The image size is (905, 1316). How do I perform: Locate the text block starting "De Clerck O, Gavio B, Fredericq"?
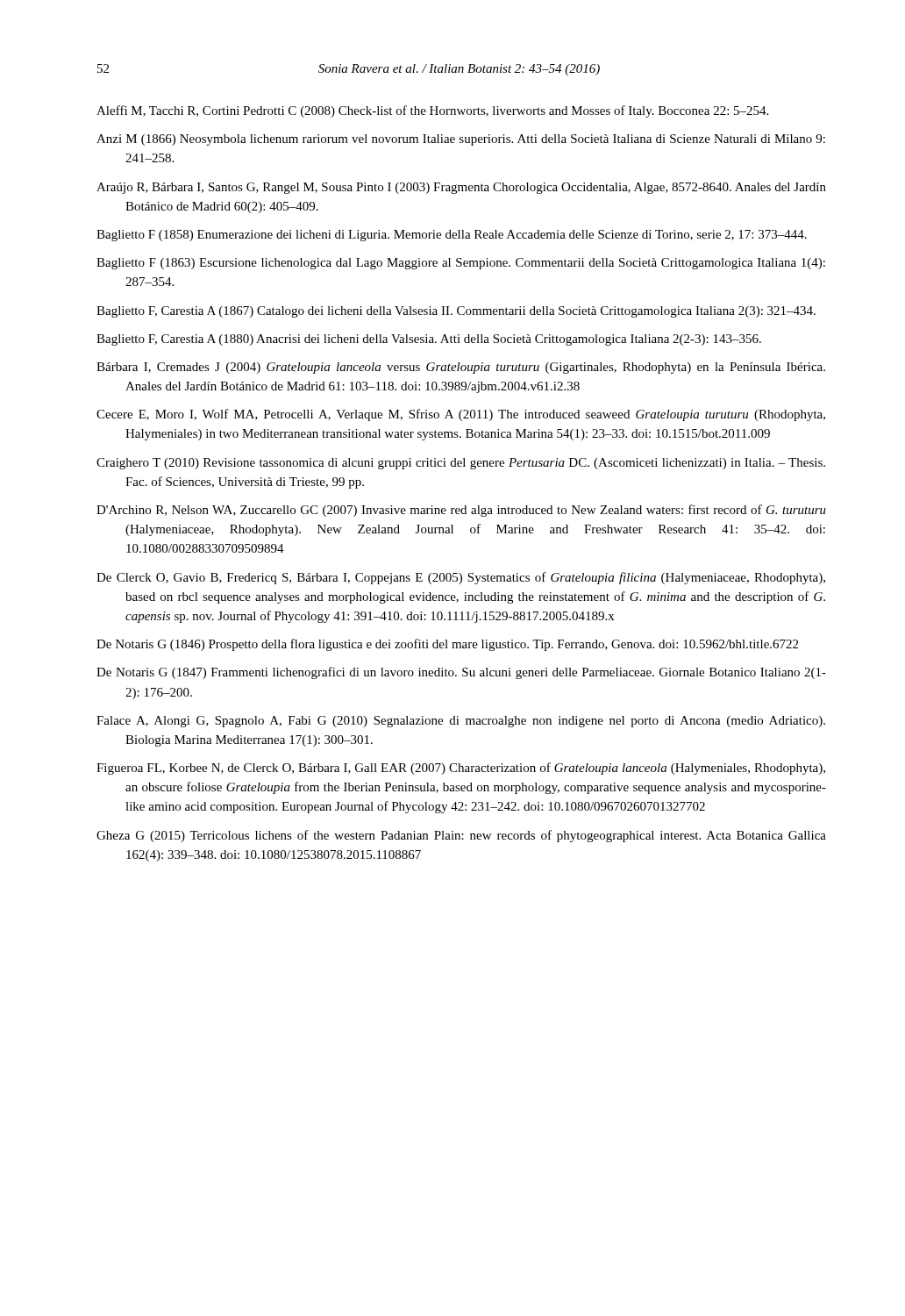tap(461, 596)
